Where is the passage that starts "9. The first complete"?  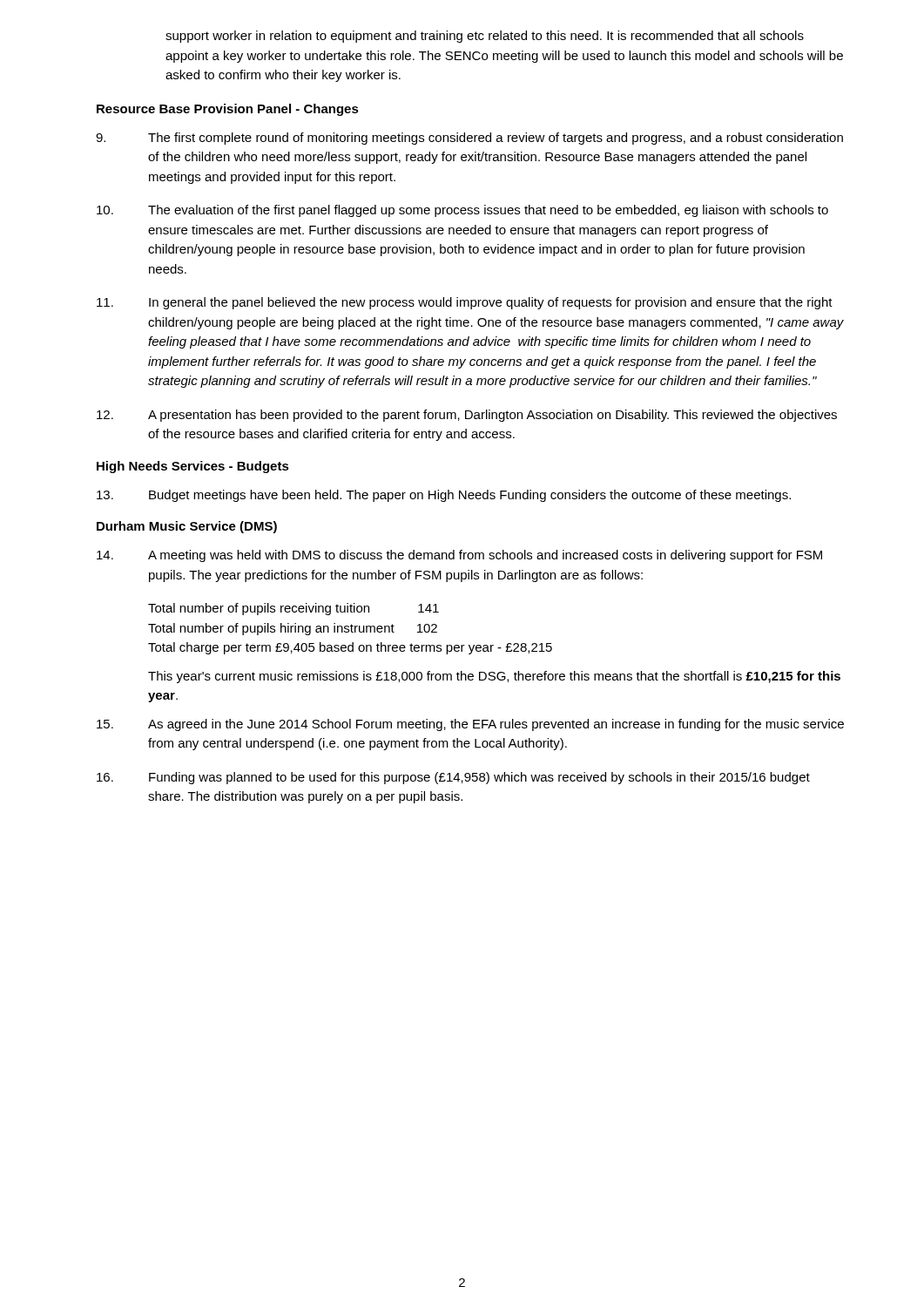click(x=471, y=157)
